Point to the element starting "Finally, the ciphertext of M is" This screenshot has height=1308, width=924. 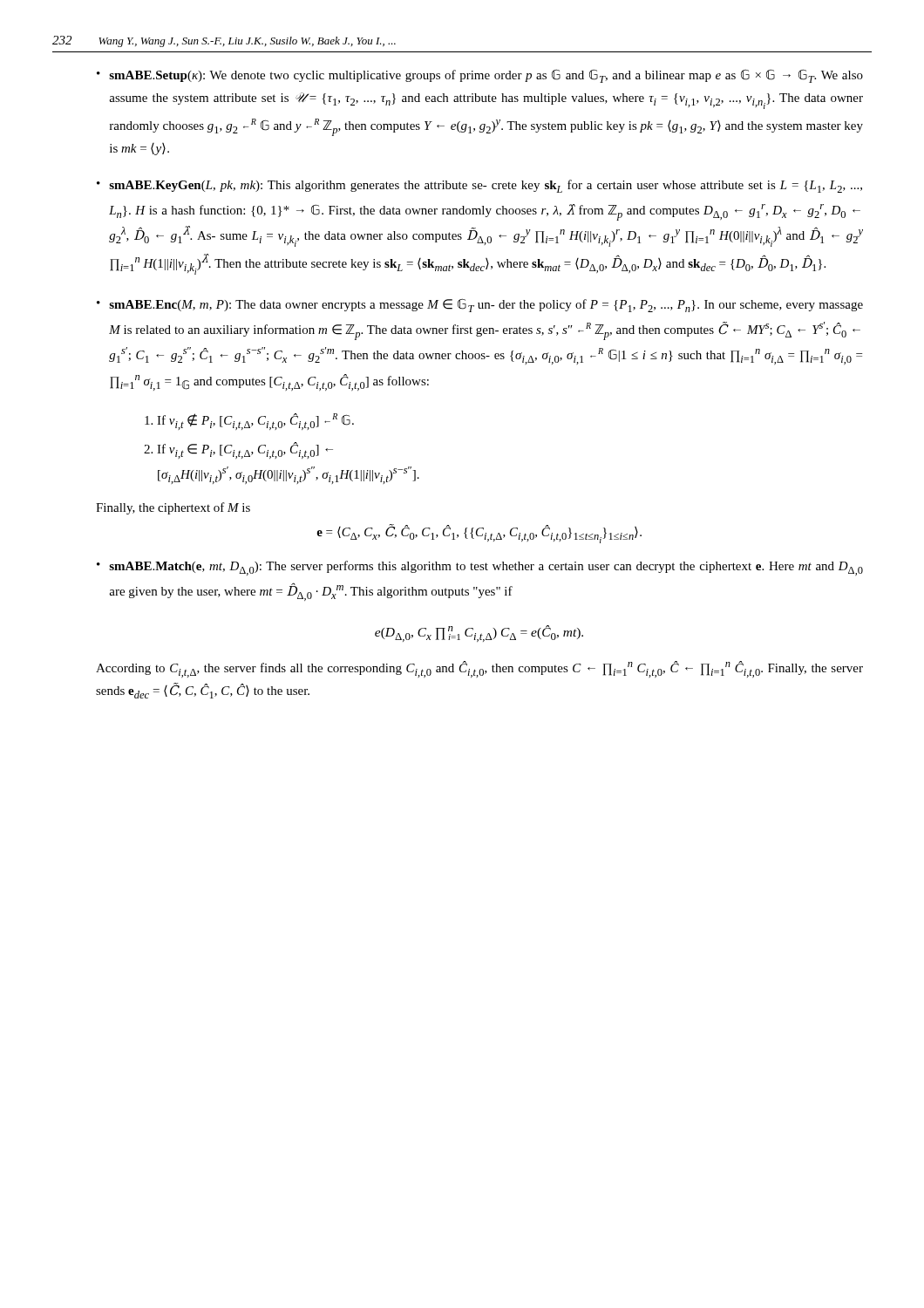[173, 508]
